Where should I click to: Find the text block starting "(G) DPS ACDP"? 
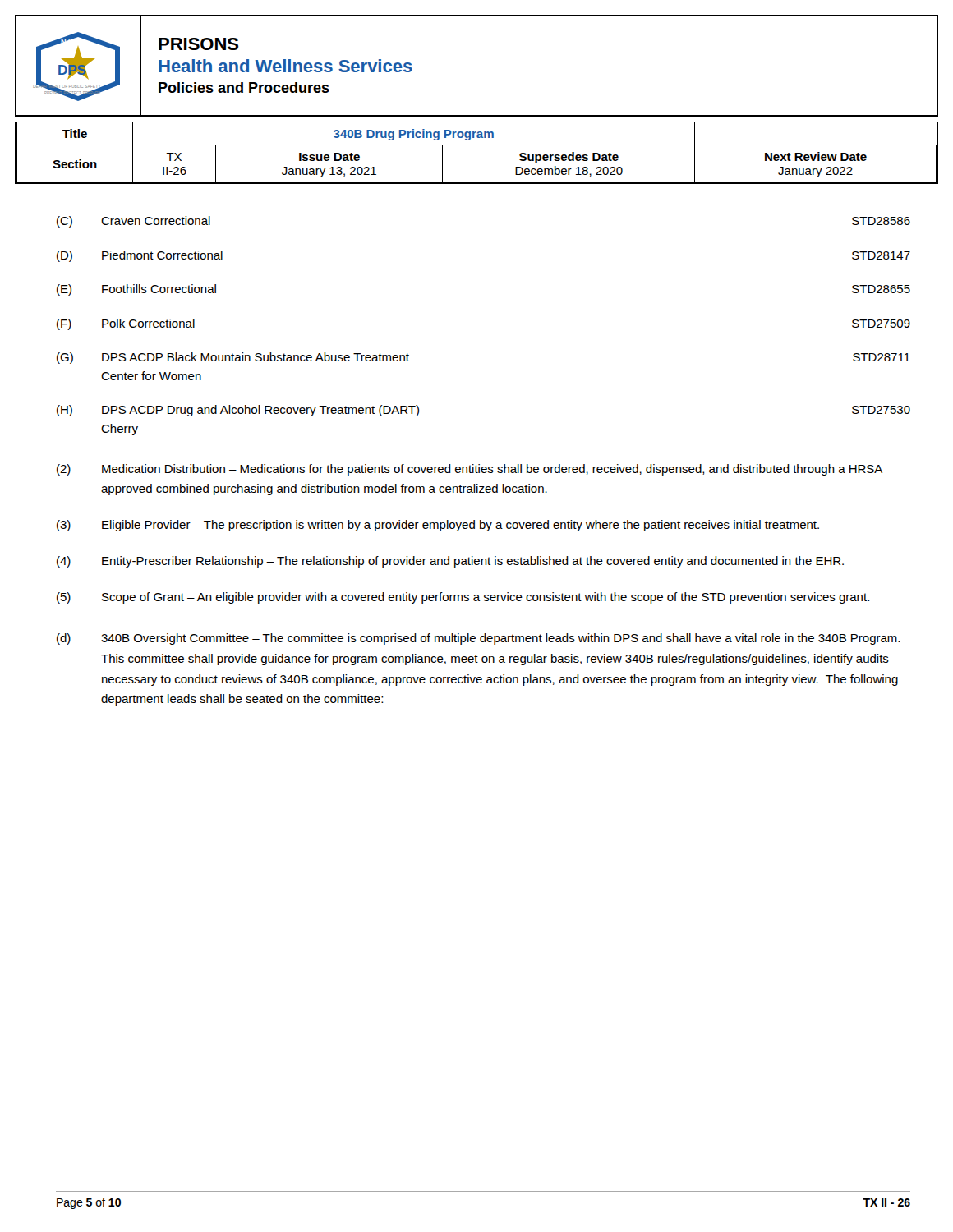click(258, 358)
